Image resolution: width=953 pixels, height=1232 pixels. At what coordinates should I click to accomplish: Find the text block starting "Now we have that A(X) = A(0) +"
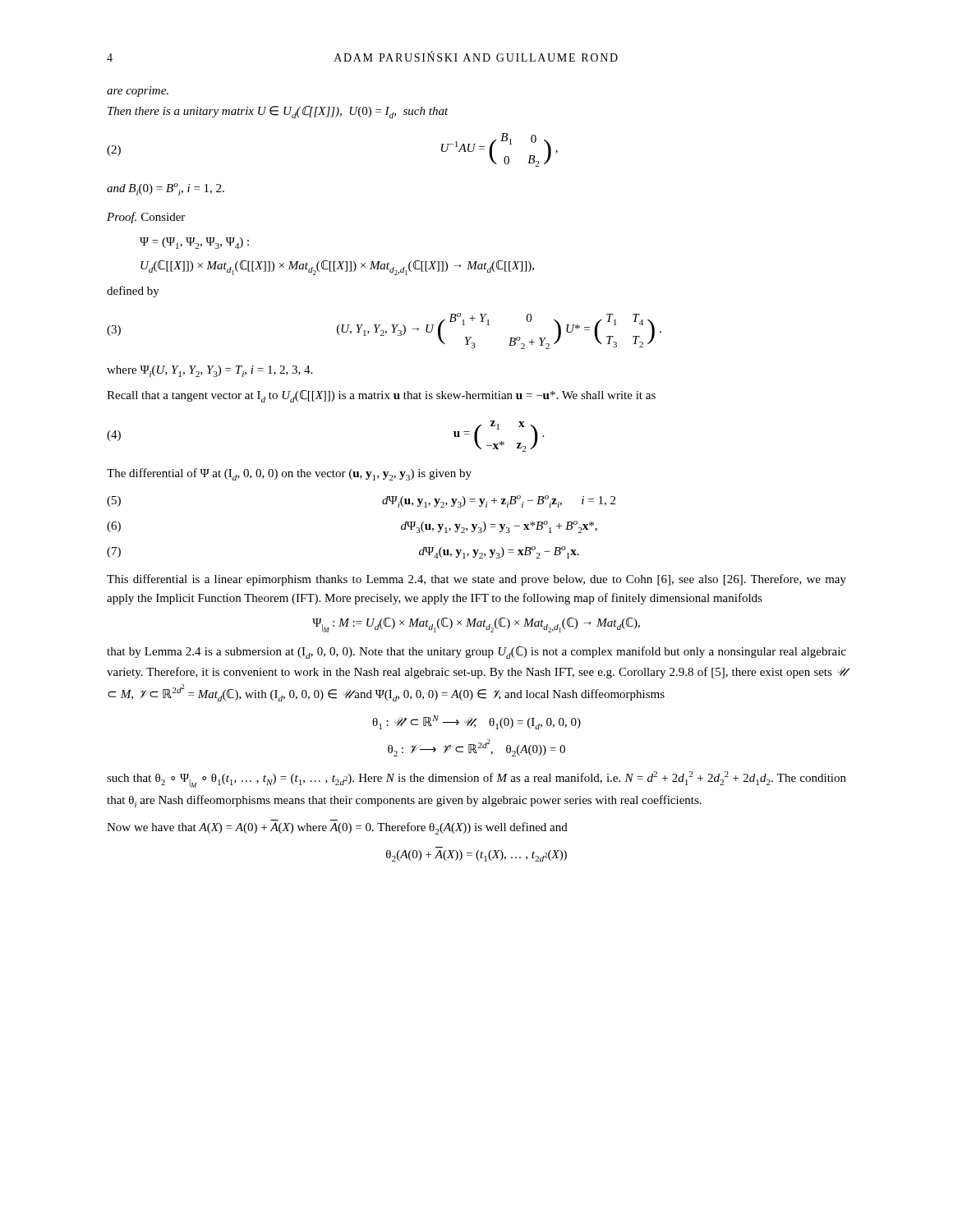click(x=337, y=828)
